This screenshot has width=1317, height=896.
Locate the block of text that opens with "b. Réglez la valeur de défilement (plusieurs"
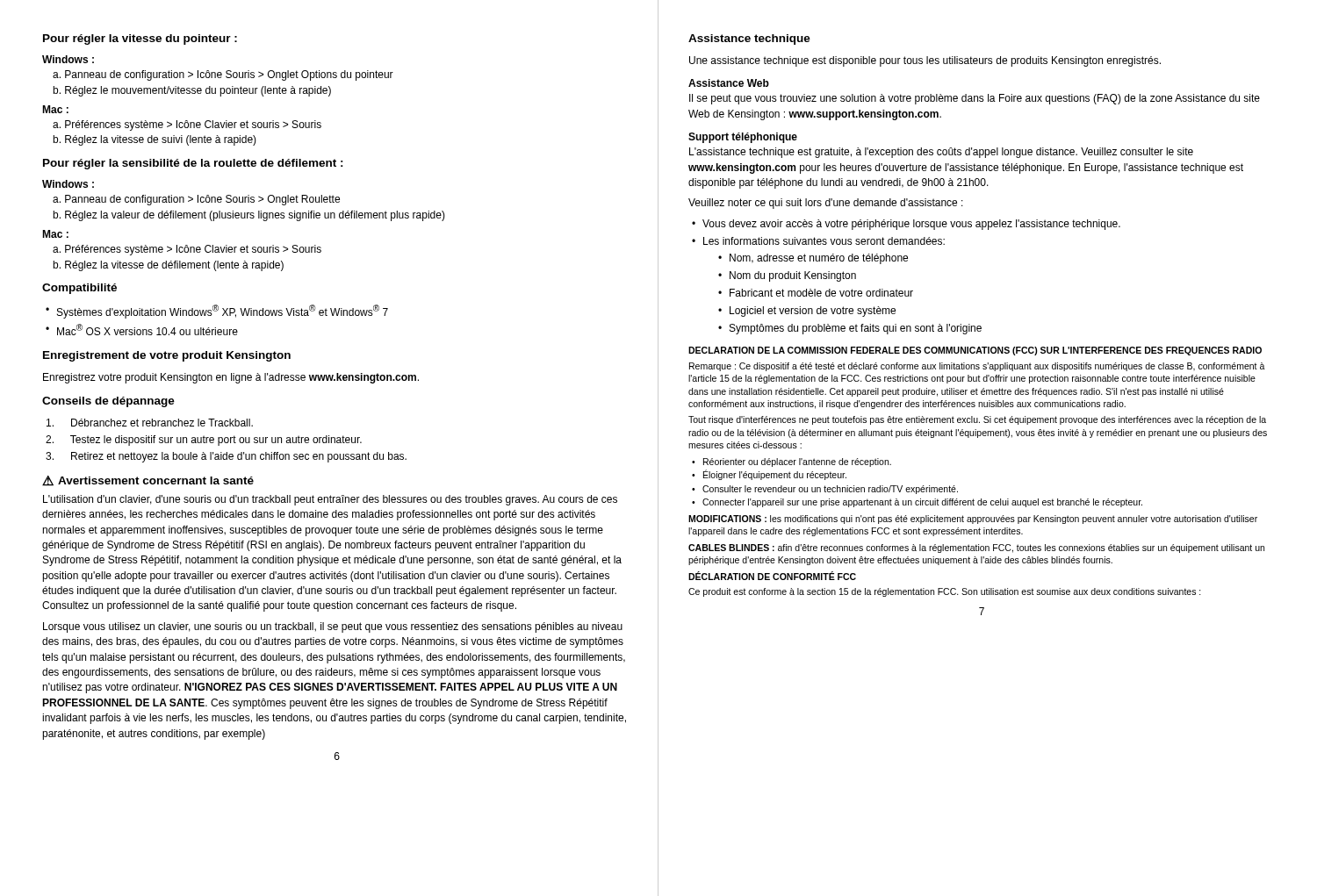249,215
